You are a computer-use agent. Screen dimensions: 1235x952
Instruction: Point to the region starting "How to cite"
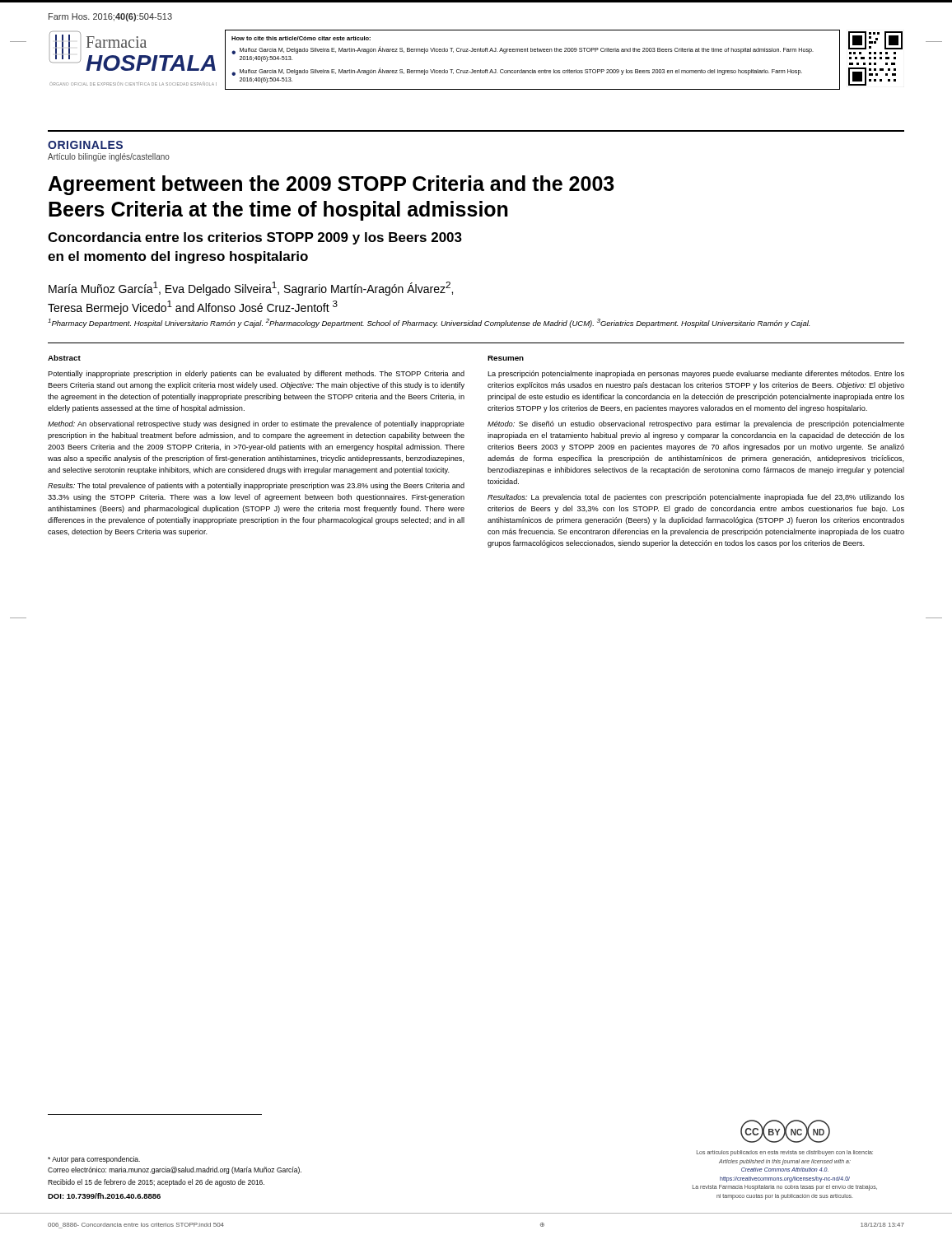point(532,60)
